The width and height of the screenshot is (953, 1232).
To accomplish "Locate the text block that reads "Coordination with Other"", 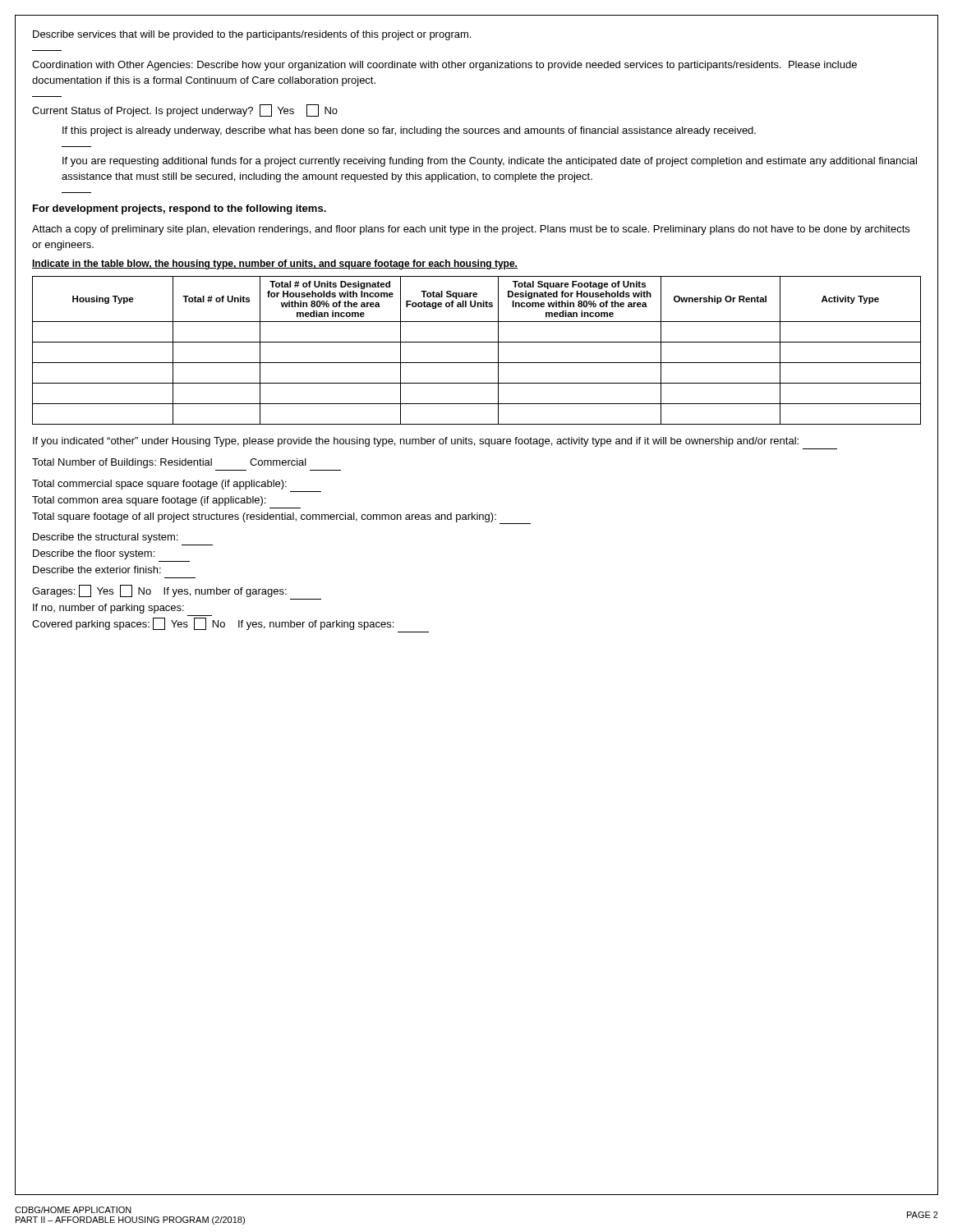I will pyautogui.click(x=445, y=72).
